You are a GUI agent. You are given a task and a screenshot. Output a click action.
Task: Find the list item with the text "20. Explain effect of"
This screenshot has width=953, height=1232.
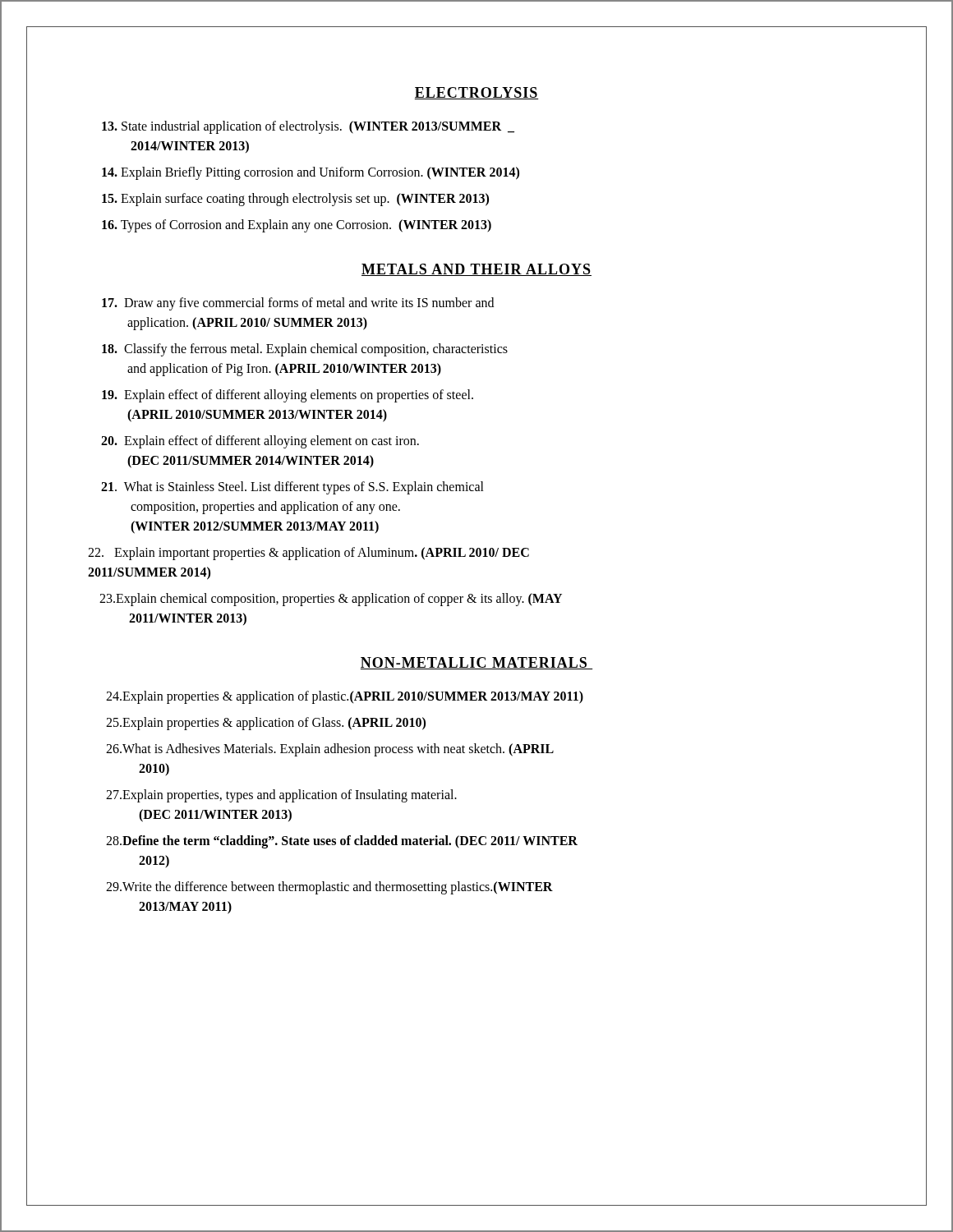coord(260,450)
